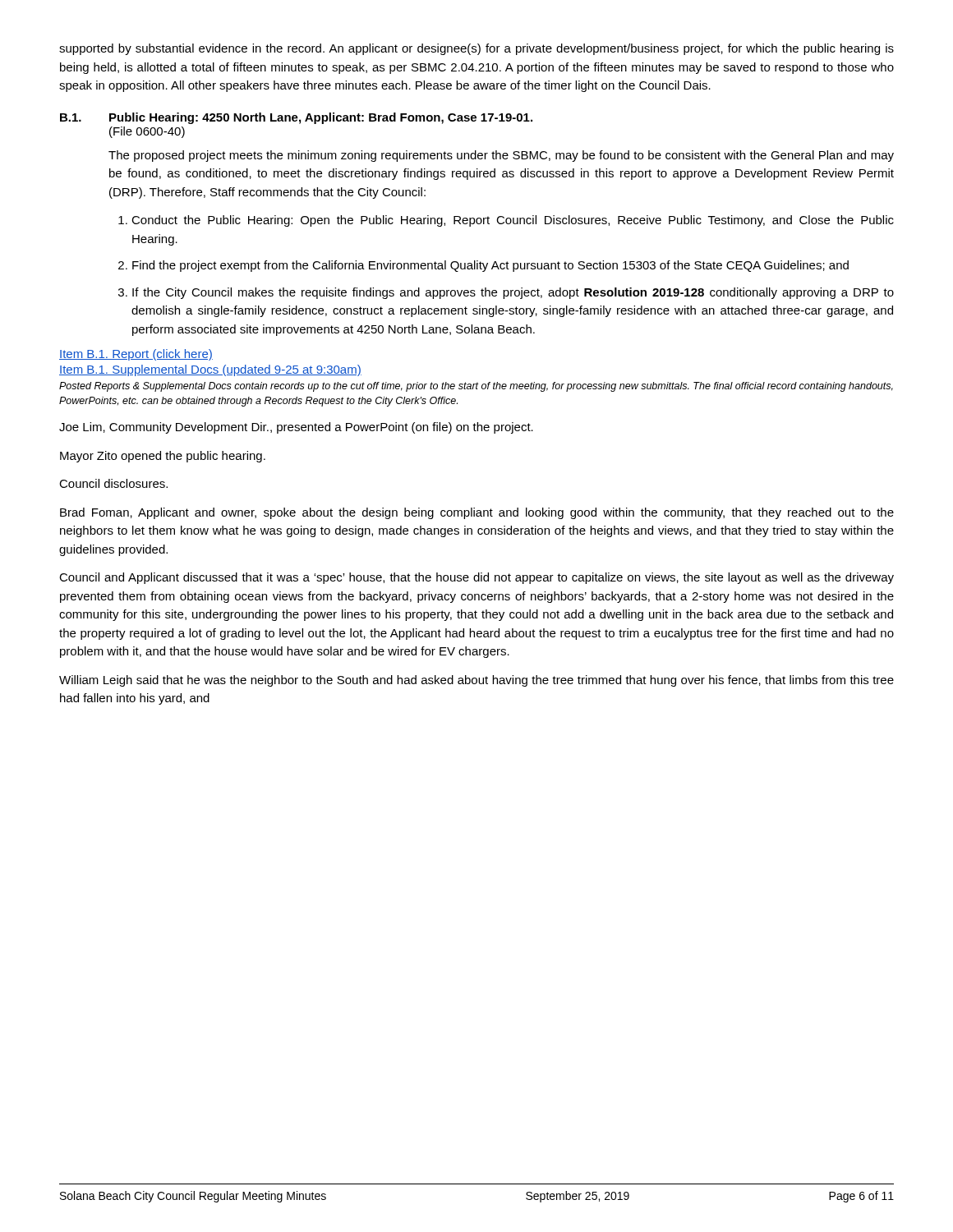The width and height of the screenshot is (953, 1232).
Task: Locate the element starting "Item B.1. Report (click here)"
Action: tap(136, 355)
